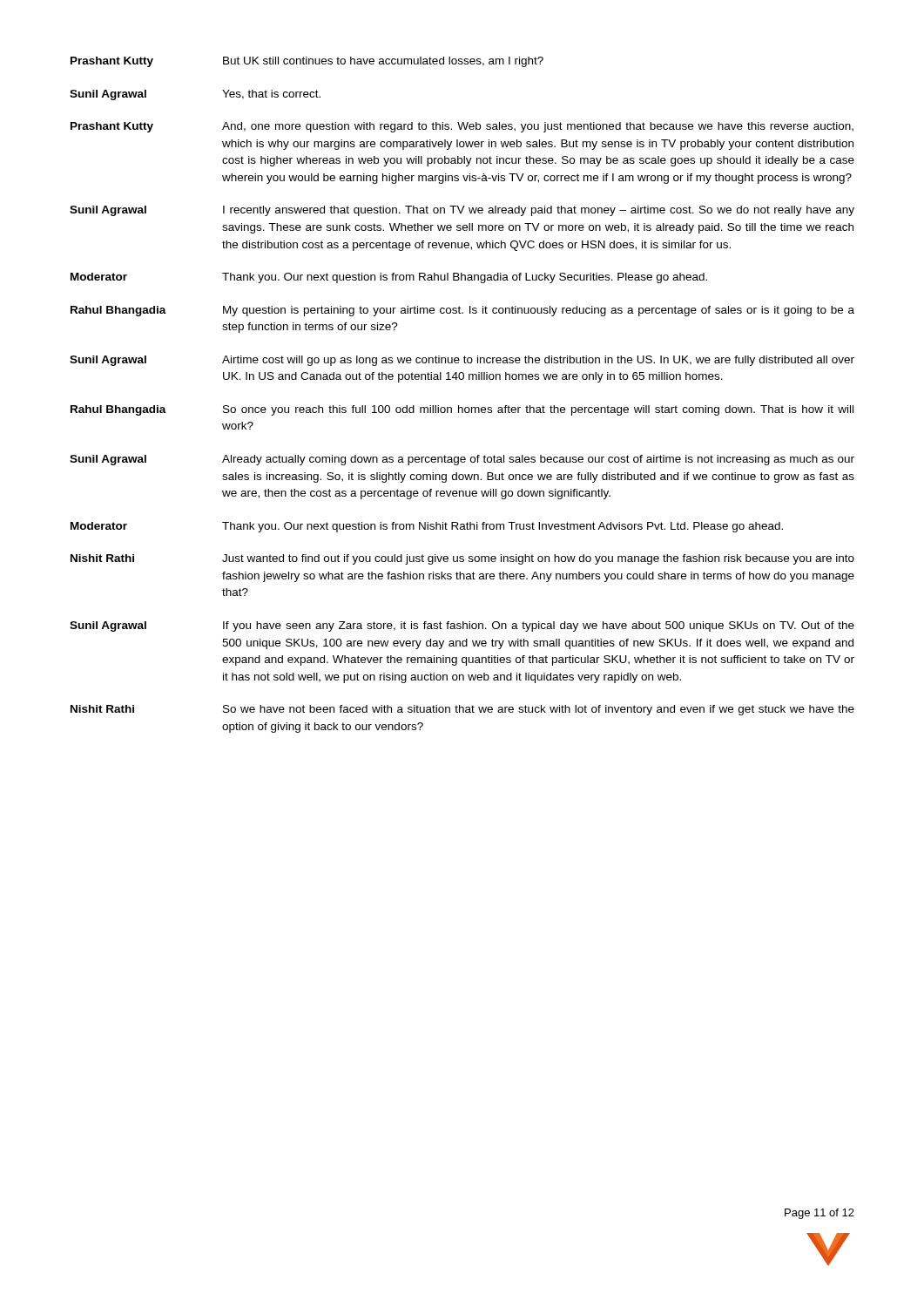Select the text block containing "Sunil Agrawal Airtime cost will"
The image size is (924, 1307).
(462, 368)
